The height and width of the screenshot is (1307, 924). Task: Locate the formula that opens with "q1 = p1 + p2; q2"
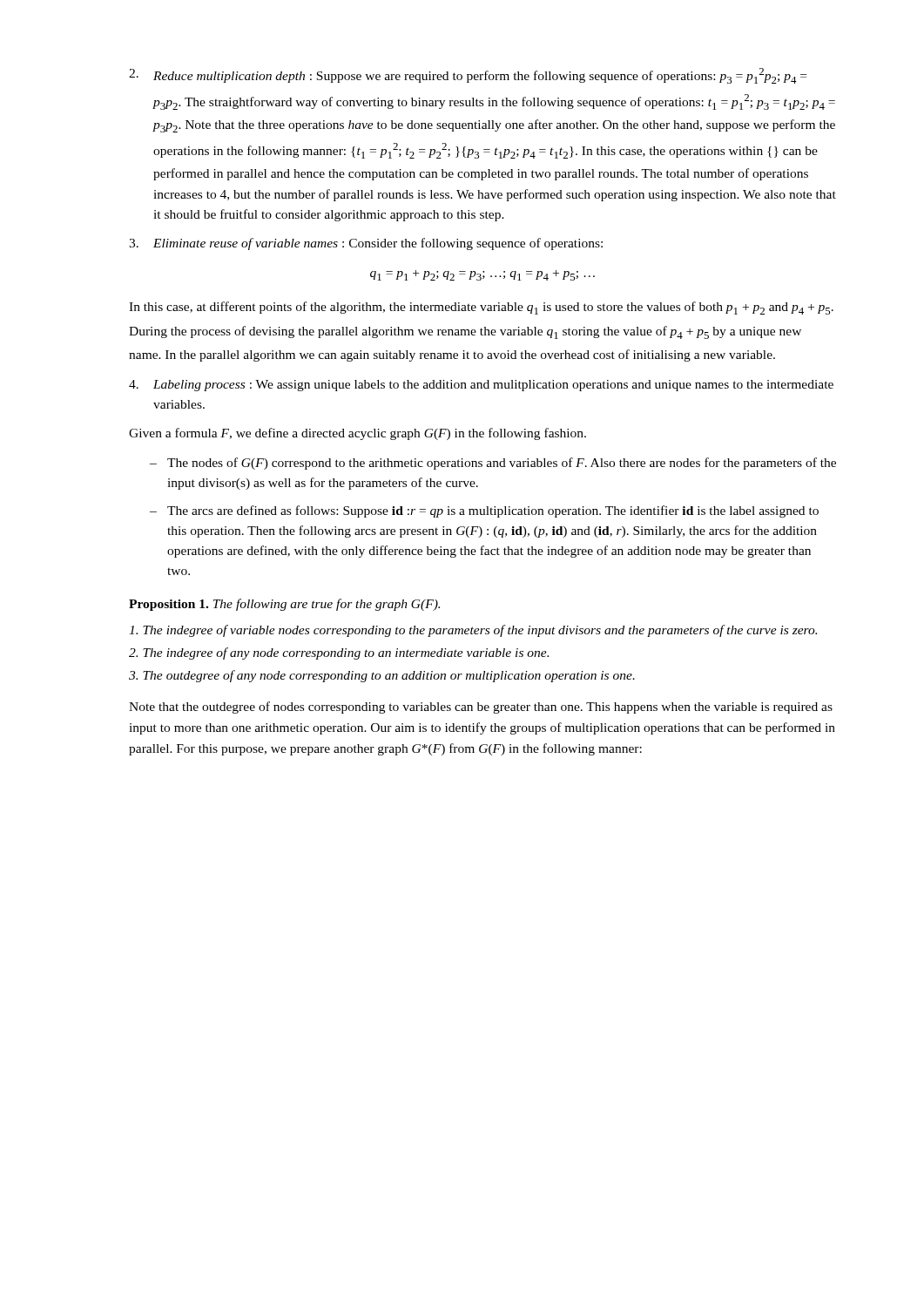[x=483, y=274]
